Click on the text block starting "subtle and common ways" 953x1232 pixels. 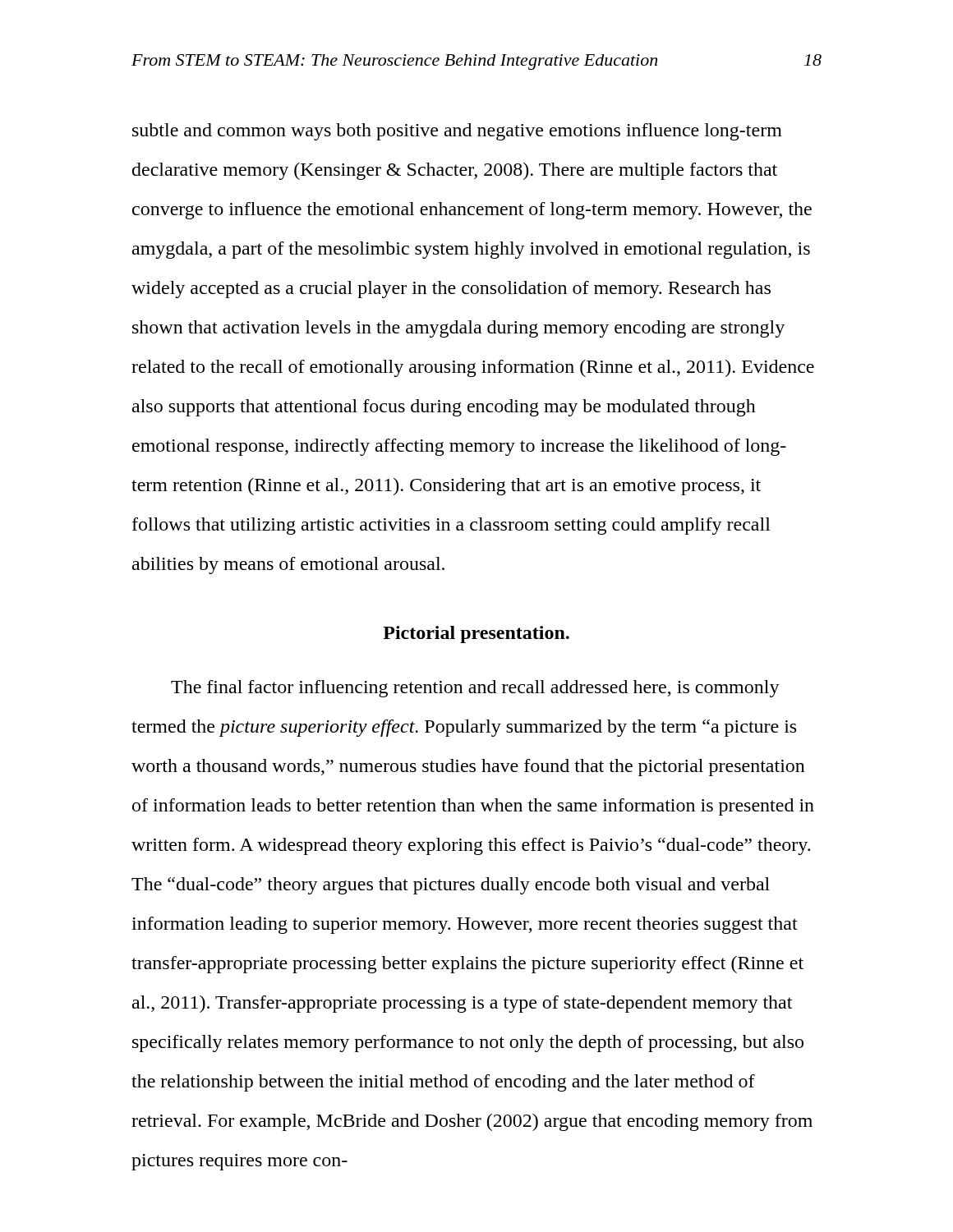click(457, 132)
